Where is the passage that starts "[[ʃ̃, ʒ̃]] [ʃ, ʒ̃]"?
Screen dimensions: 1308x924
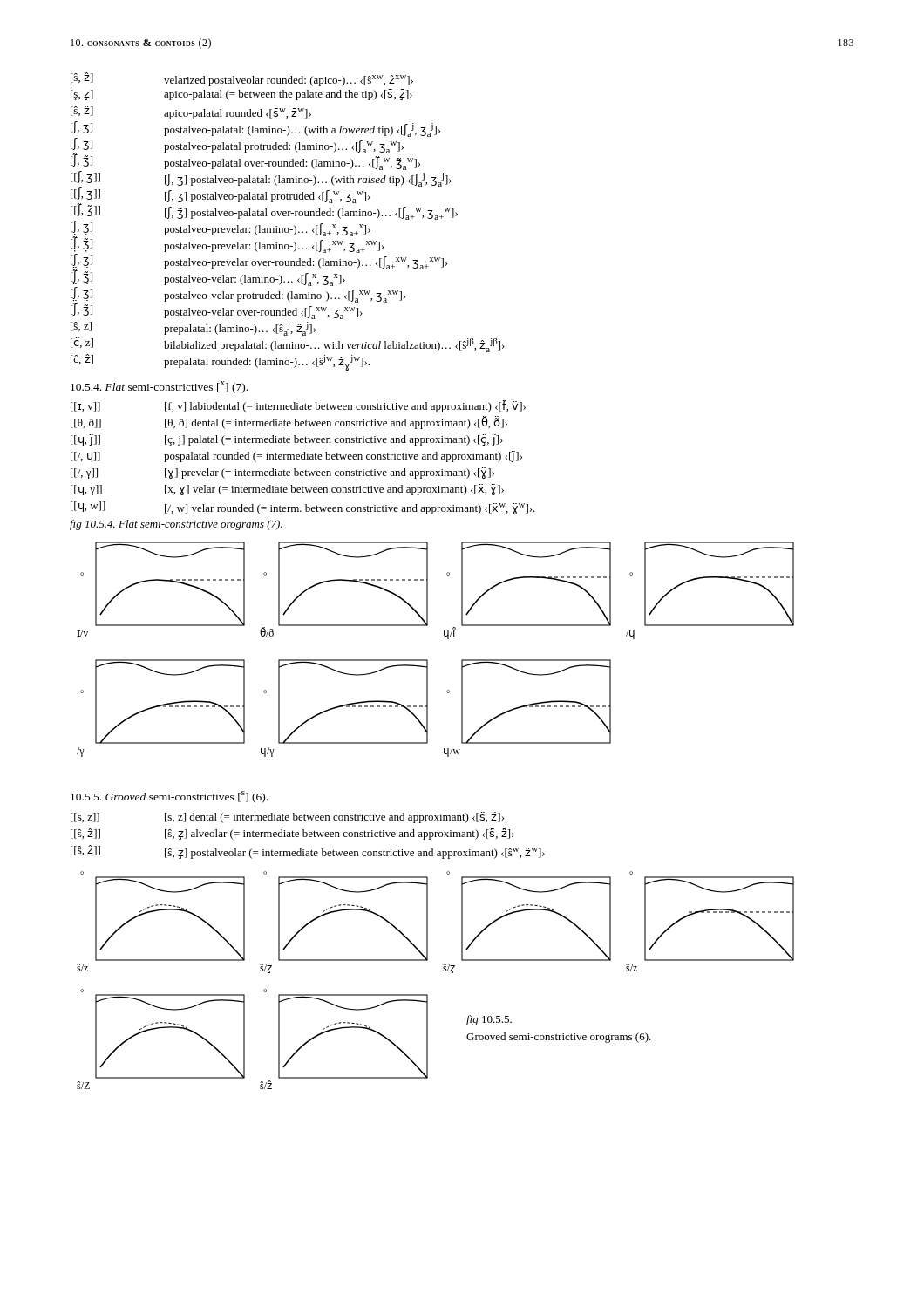(x=264, y=213)
